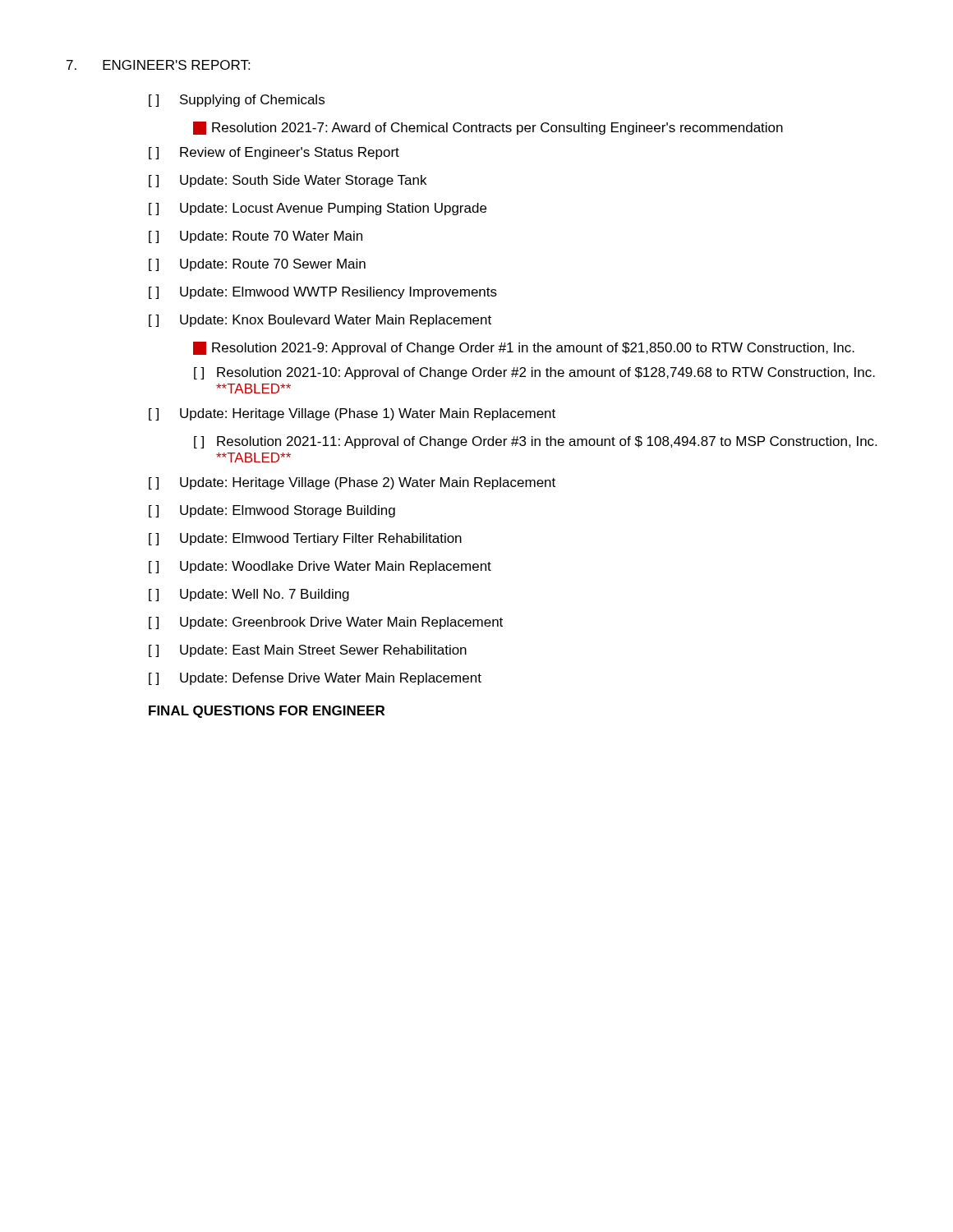The width and height of the screenshot is (953, 1232).
Task: Select the list item with the text "[ ] Supplying"
Action: (x=237, y=101)
